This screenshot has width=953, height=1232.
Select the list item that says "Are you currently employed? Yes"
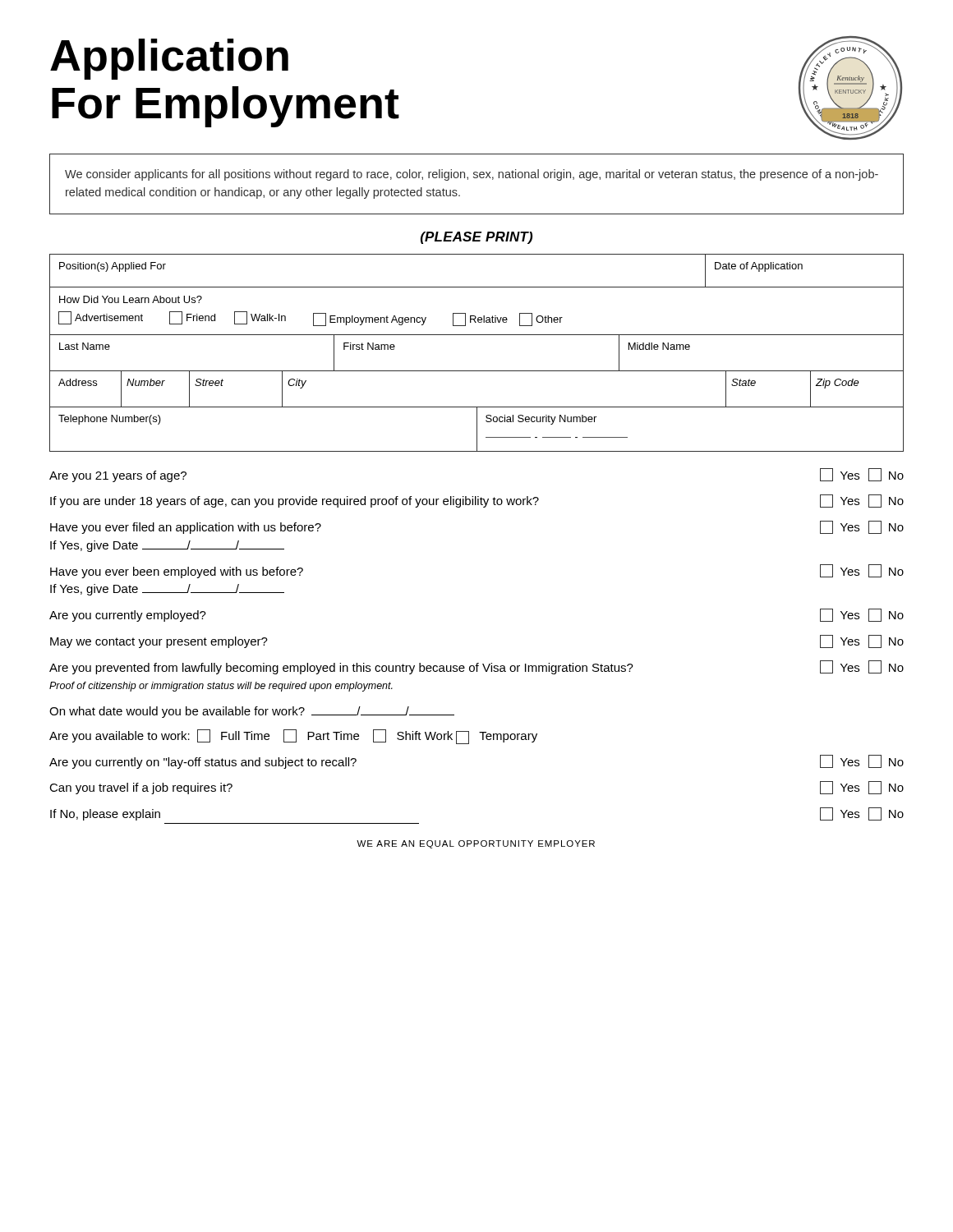tap(129, 615)
